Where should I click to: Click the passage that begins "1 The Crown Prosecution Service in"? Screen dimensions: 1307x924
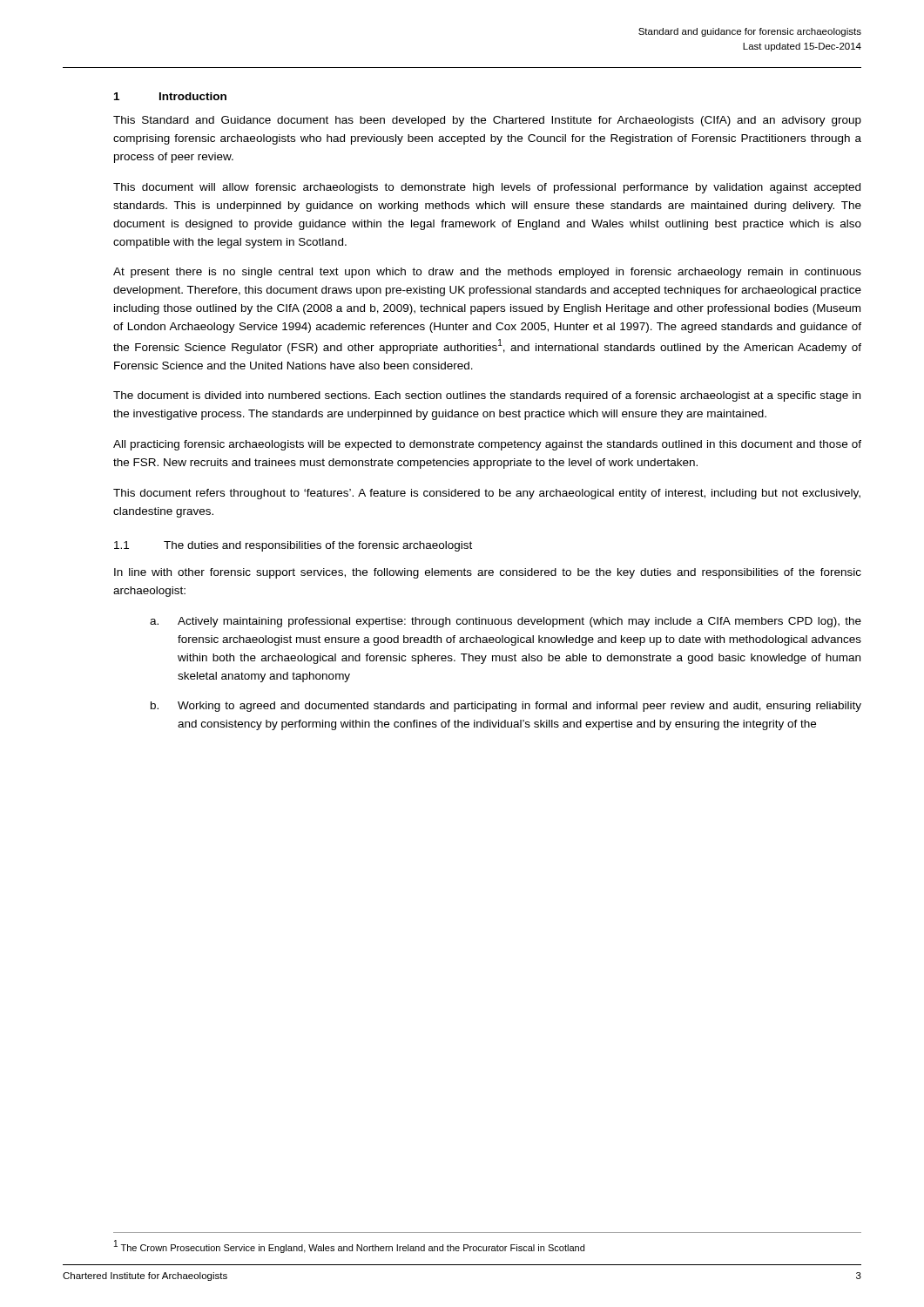pos(349,1246)
